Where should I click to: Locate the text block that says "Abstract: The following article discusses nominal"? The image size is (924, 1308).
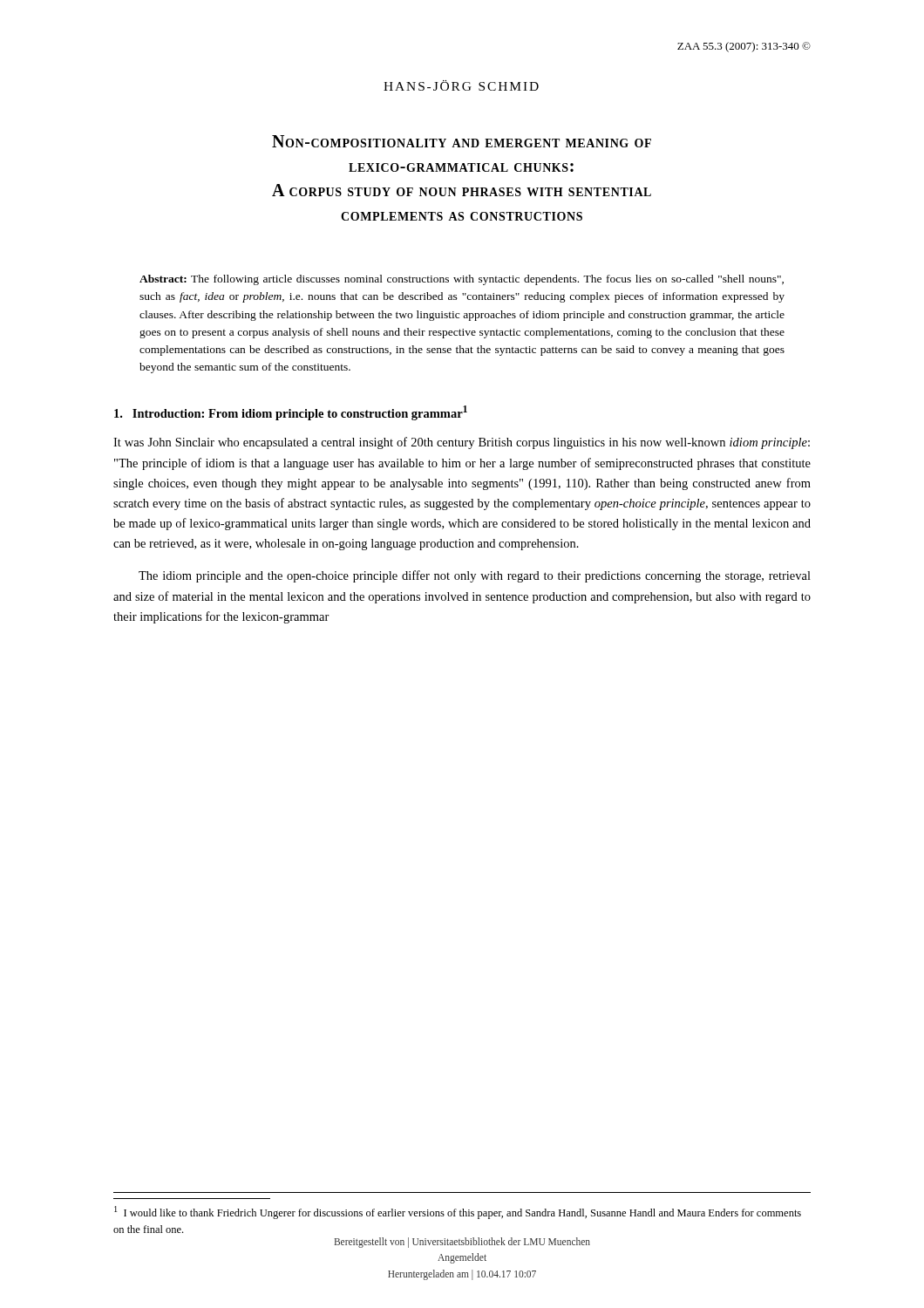click(x=462, y=323)
